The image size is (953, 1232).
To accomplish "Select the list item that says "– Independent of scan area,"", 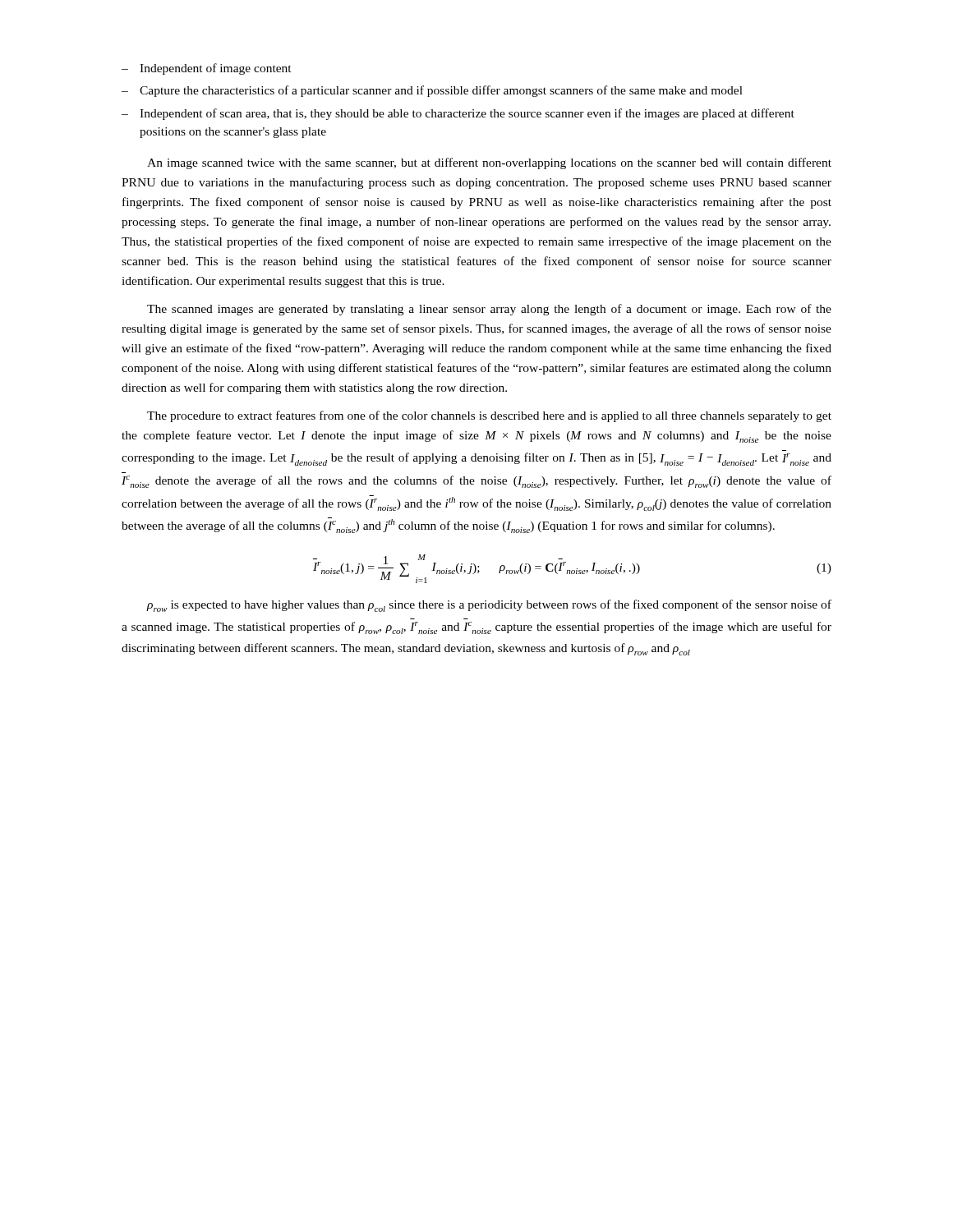I will [476, 123].
